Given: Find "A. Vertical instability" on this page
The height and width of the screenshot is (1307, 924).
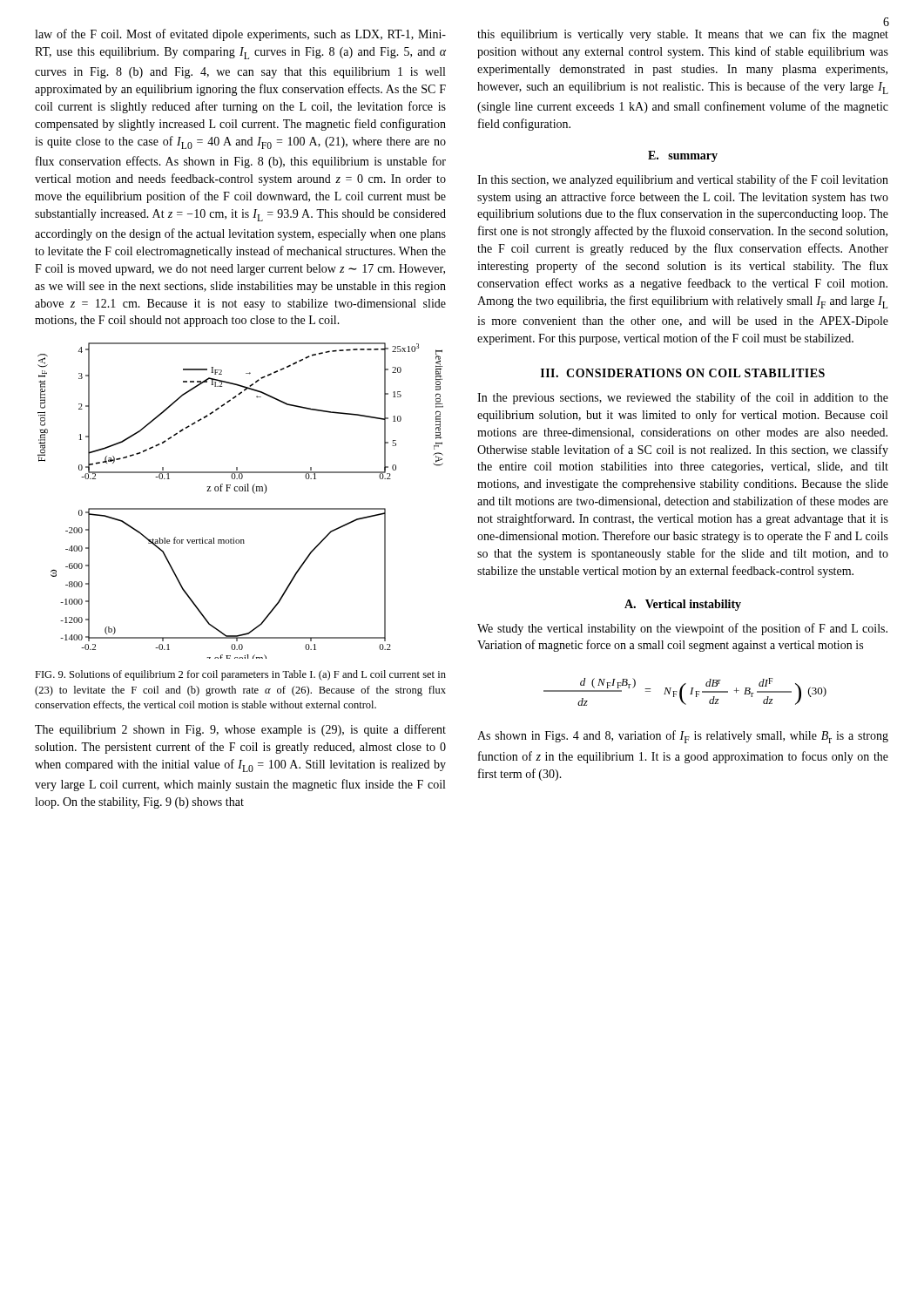Looking at the screenshot, I should pyautogui.click(x=683, y=604).
